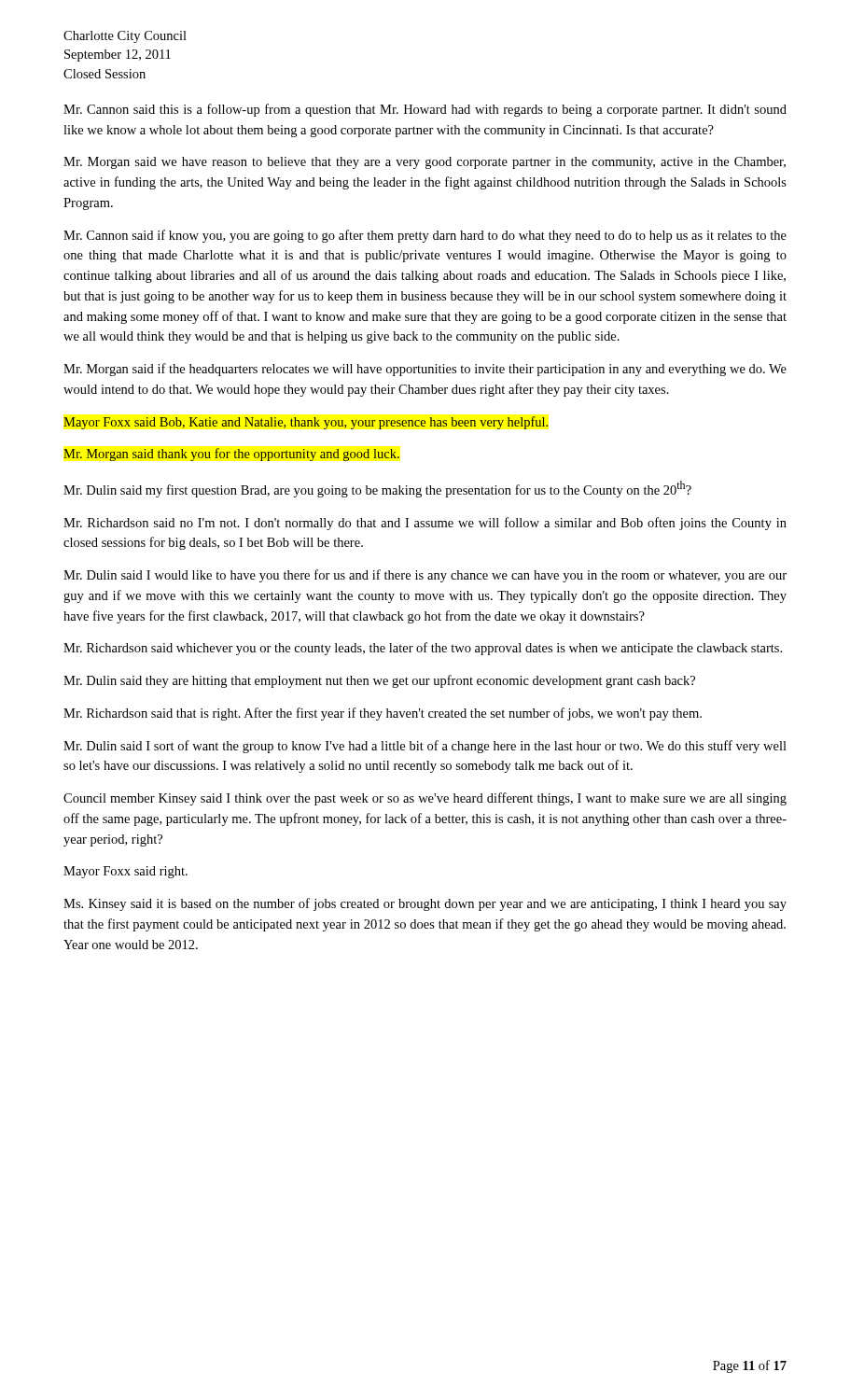Find the text starting "Mayor Foxx said right."

[x=126, y=871]
